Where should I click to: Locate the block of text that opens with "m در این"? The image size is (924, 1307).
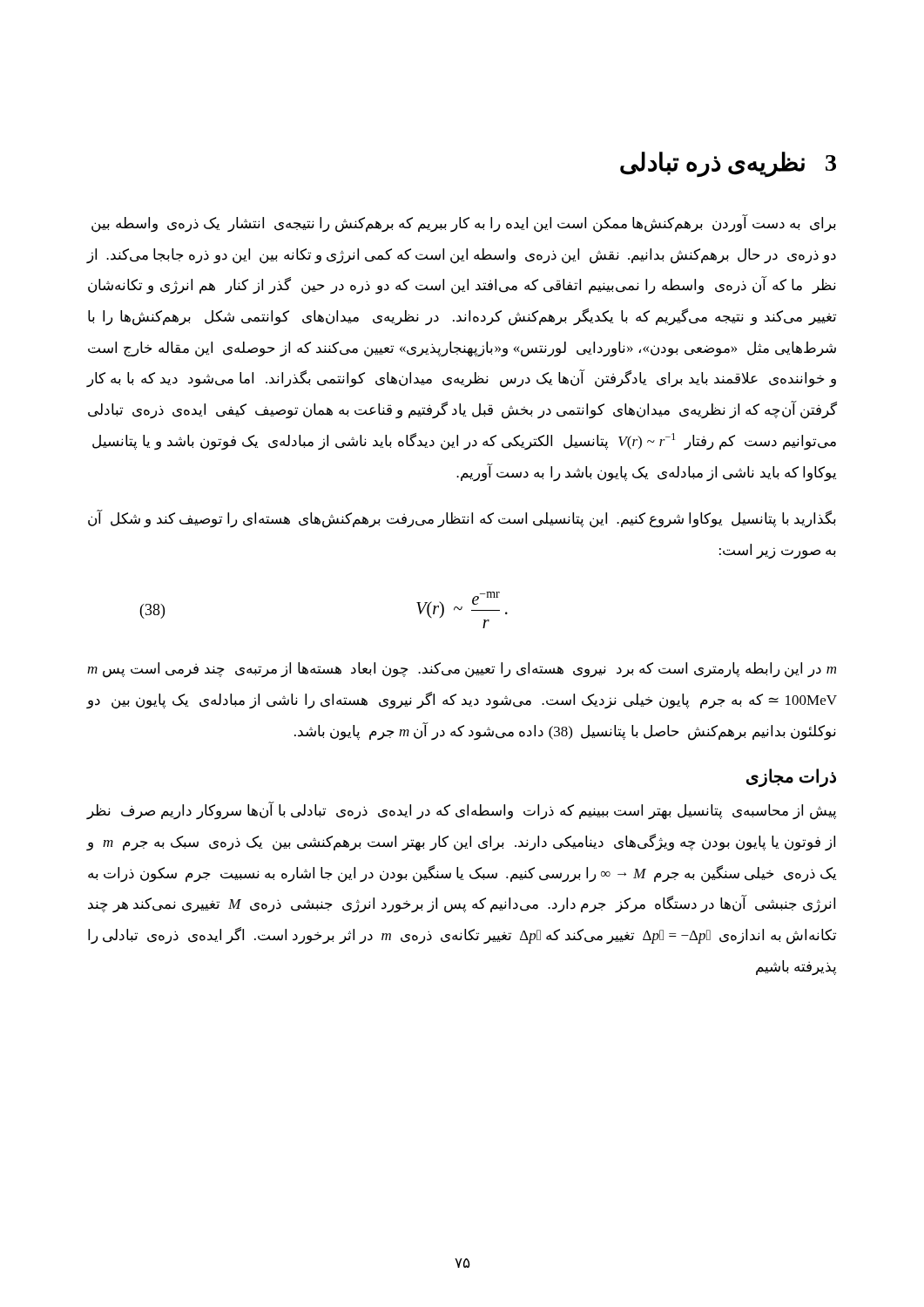(462, 700)
